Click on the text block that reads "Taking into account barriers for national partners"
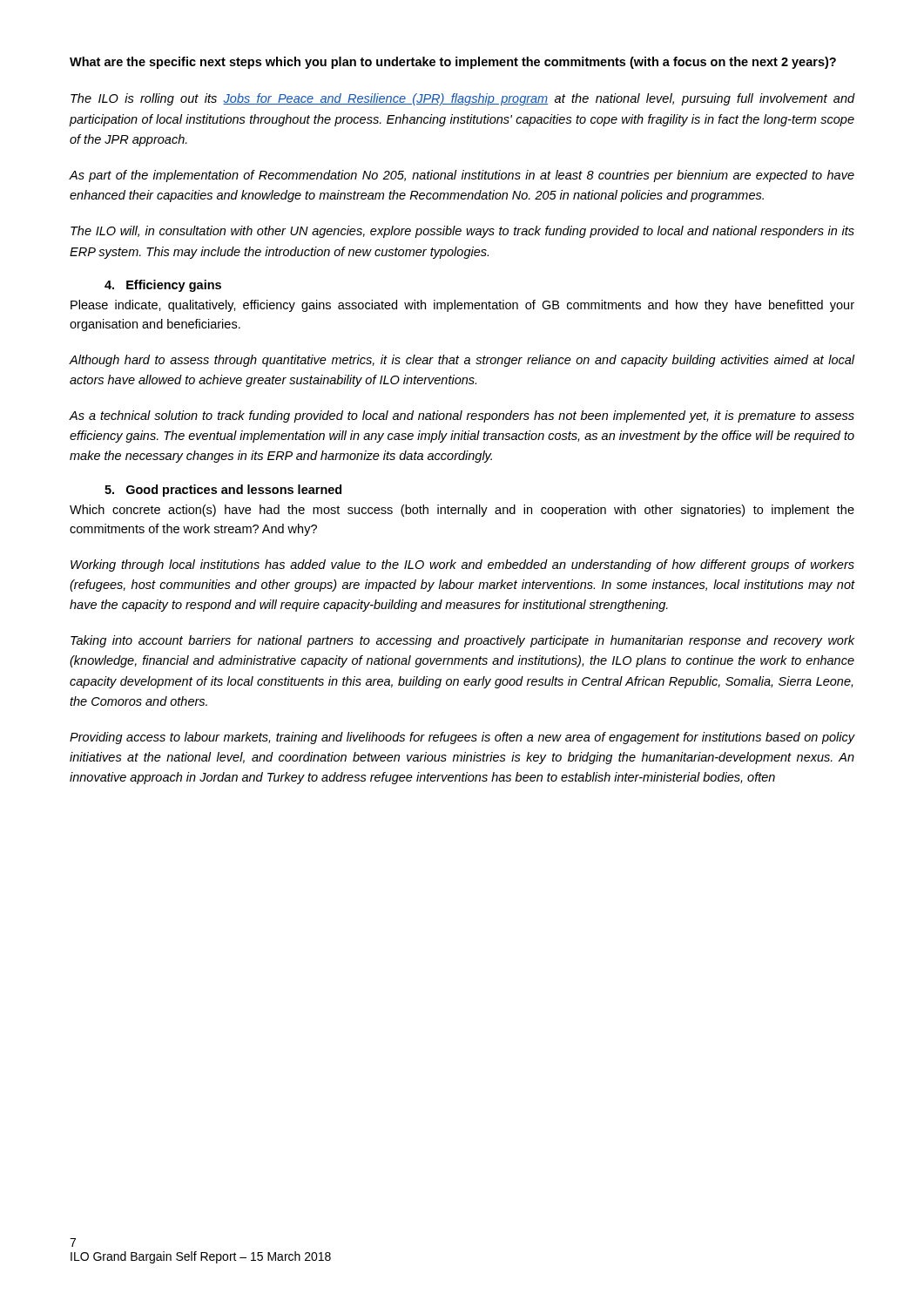Image resolution: width=924 pixels, height=1307 pixels. tap(462, 671)
